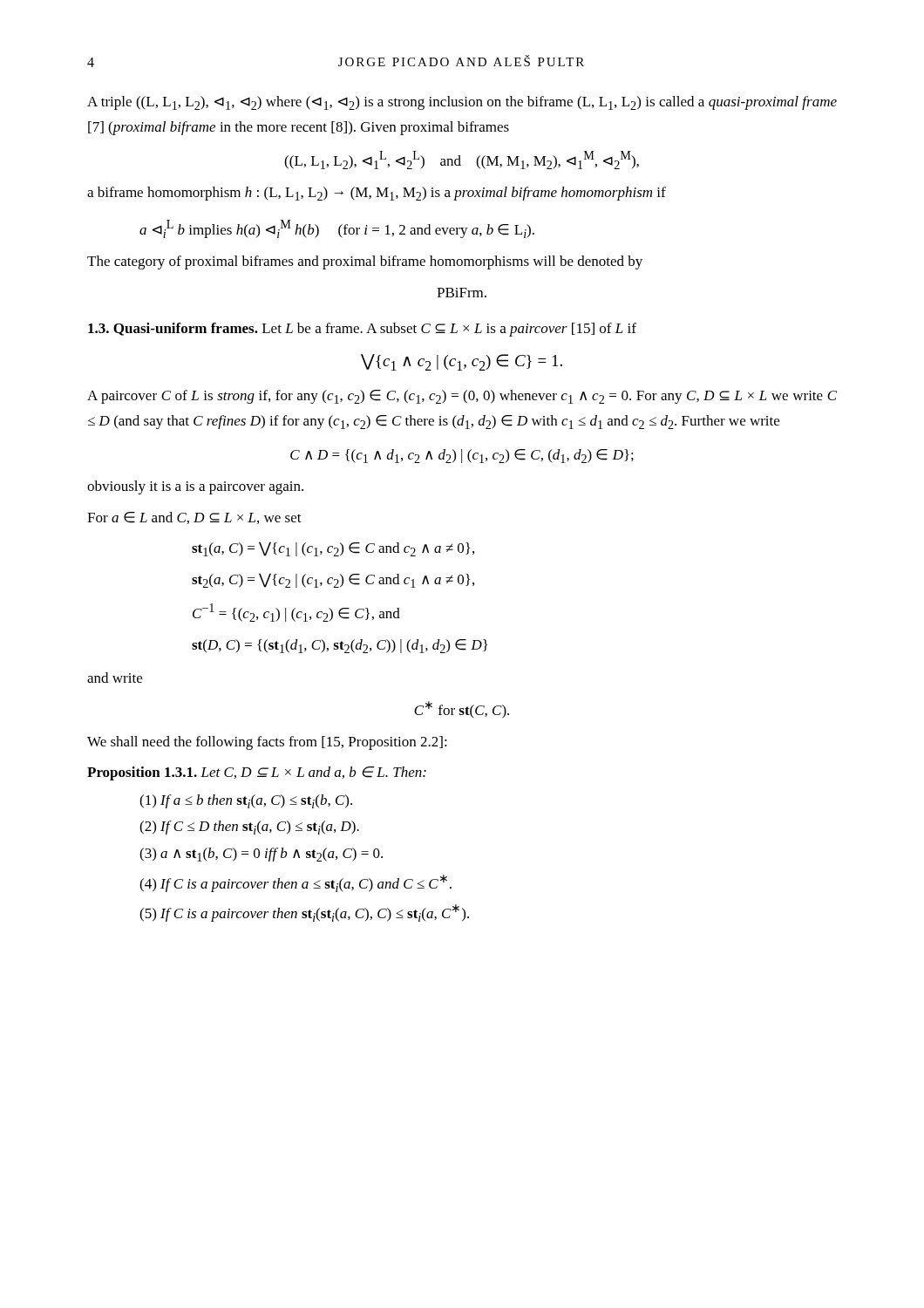Where is the passage that starts "A triple ((L, L1, L2), ⊲1,"?
Screen dimensions: 1308x924
(462, 114)
